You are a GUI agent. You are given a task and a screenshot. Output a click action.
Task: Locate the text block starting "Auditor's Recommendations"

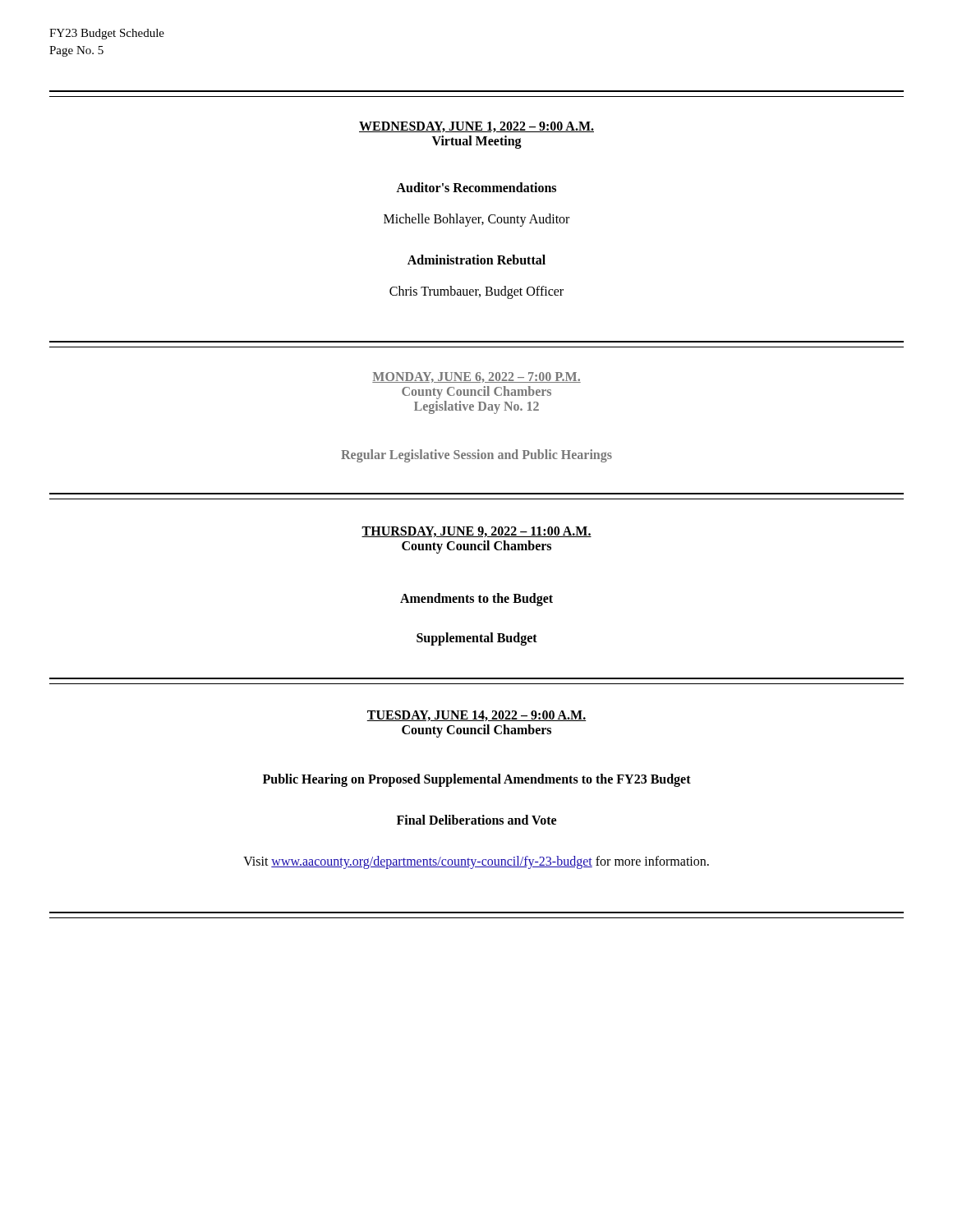476,188
